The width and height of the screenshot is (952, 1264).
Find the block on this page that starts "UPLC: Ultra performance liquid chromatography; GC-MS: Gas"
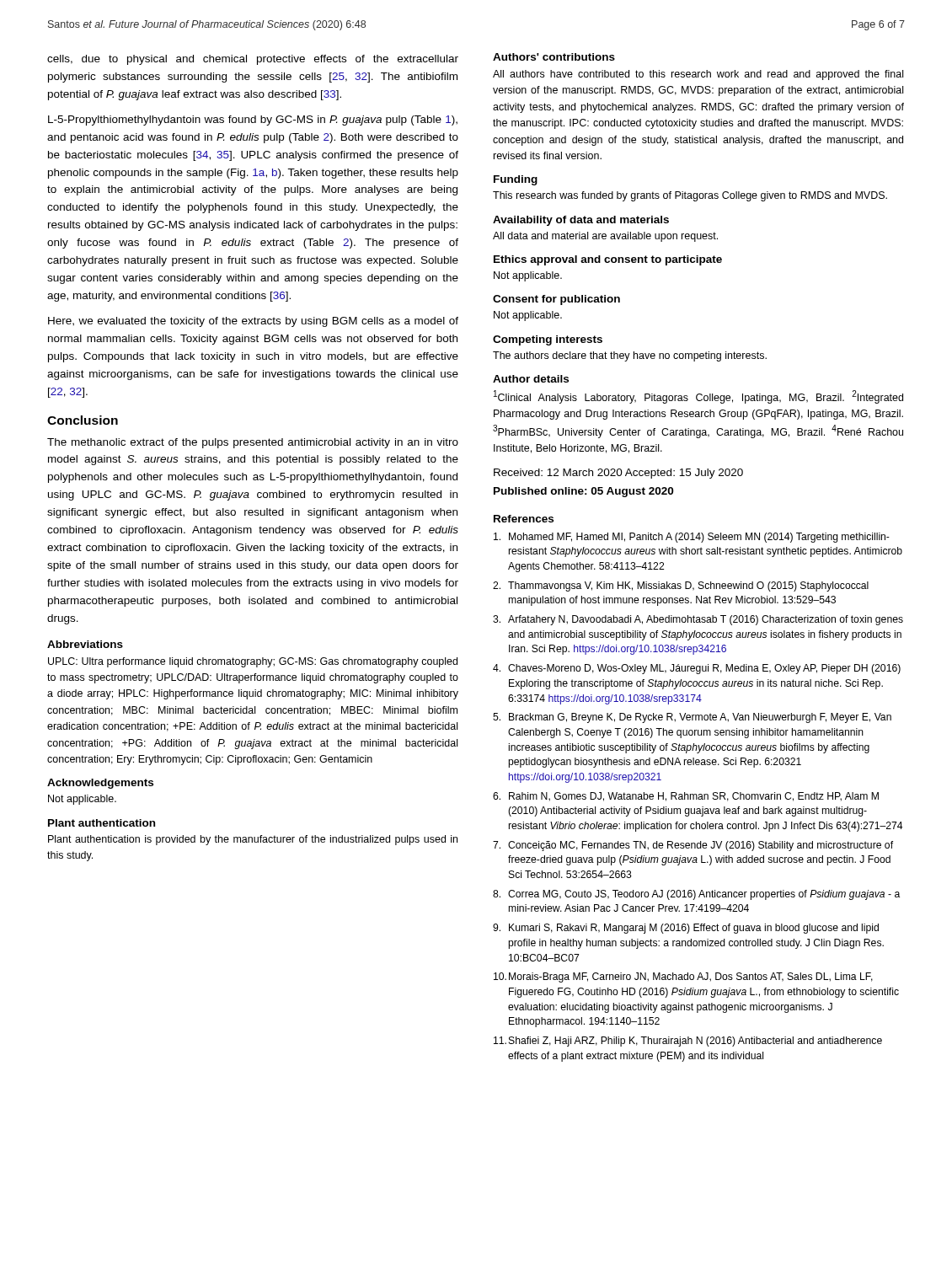(253, 711)
